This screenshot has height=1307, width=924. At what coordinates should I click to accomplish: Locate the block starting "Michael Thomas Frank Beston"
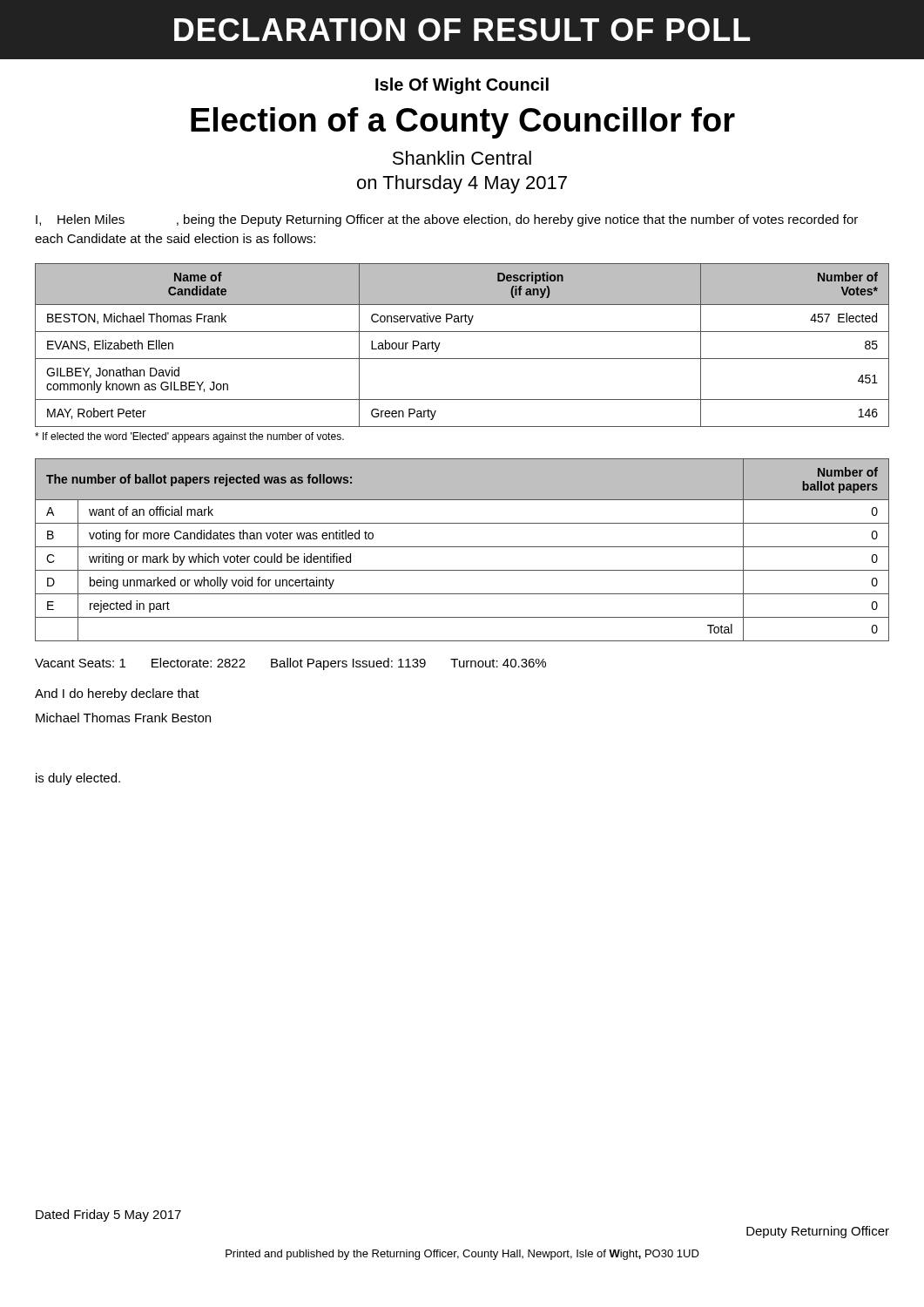coord(123,718)
